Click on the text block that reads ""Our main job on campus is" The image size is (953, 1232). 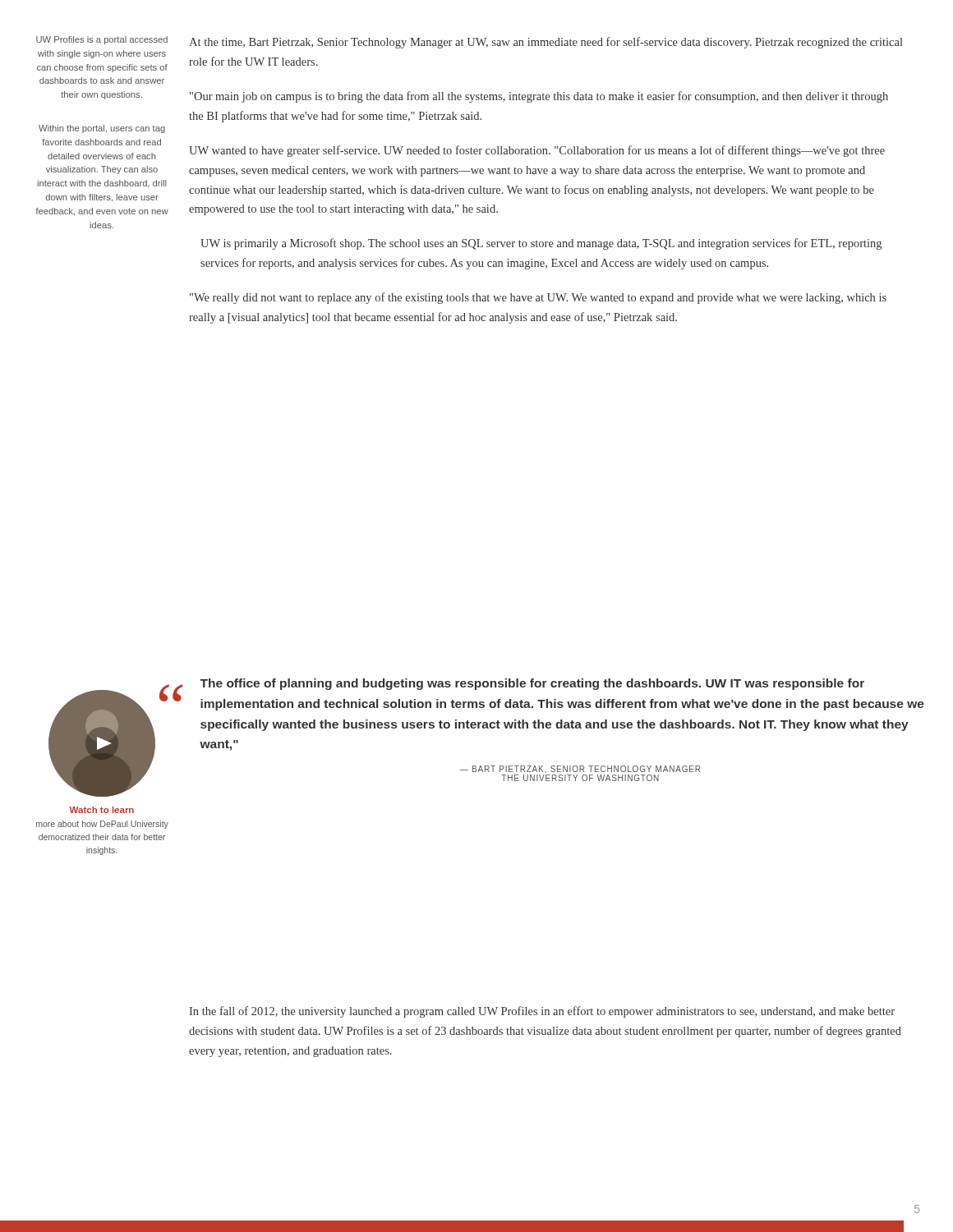point(539,106)
